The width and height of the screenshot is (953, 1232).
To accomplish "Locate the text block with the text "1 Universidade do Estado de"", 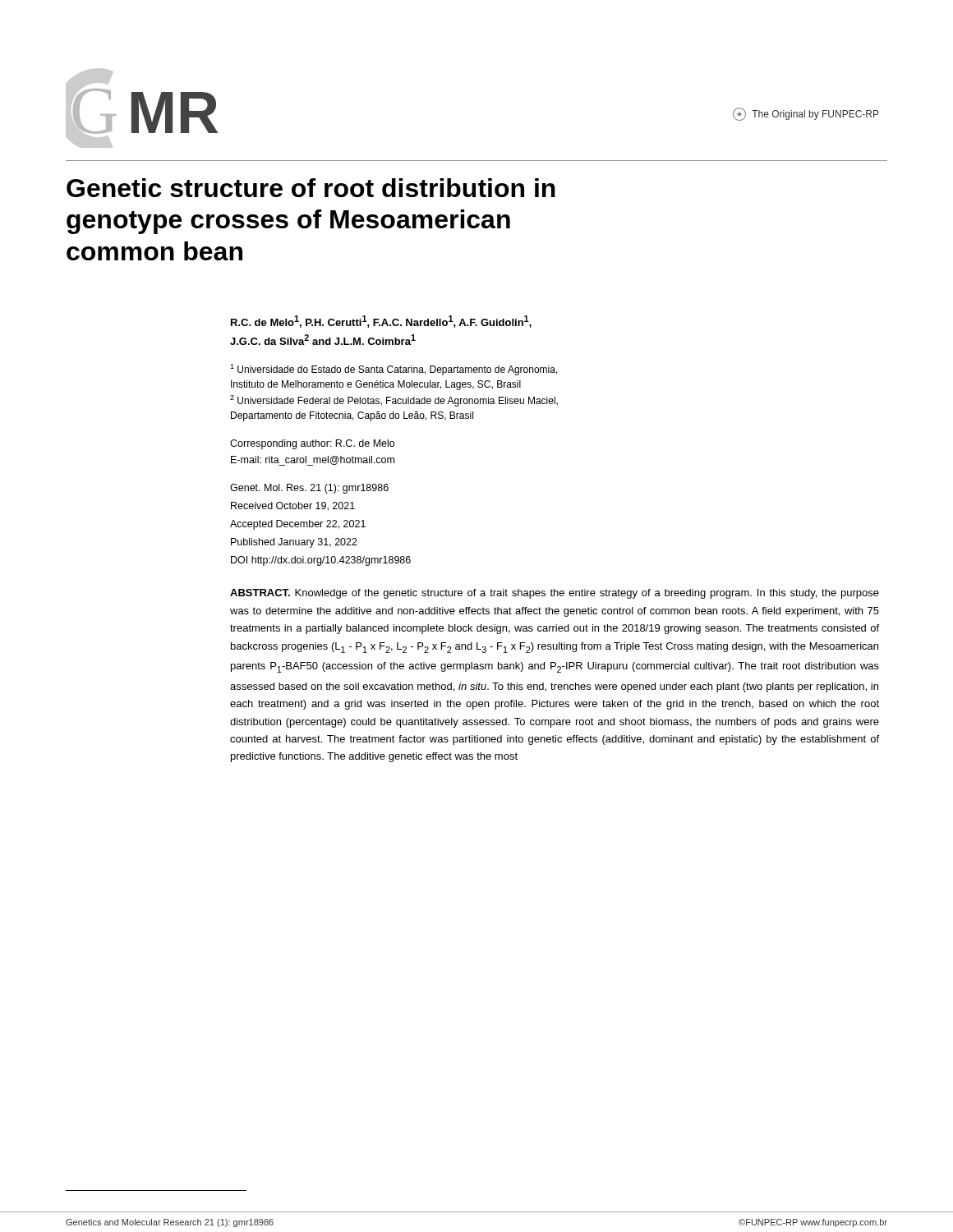I will [394, 392].
